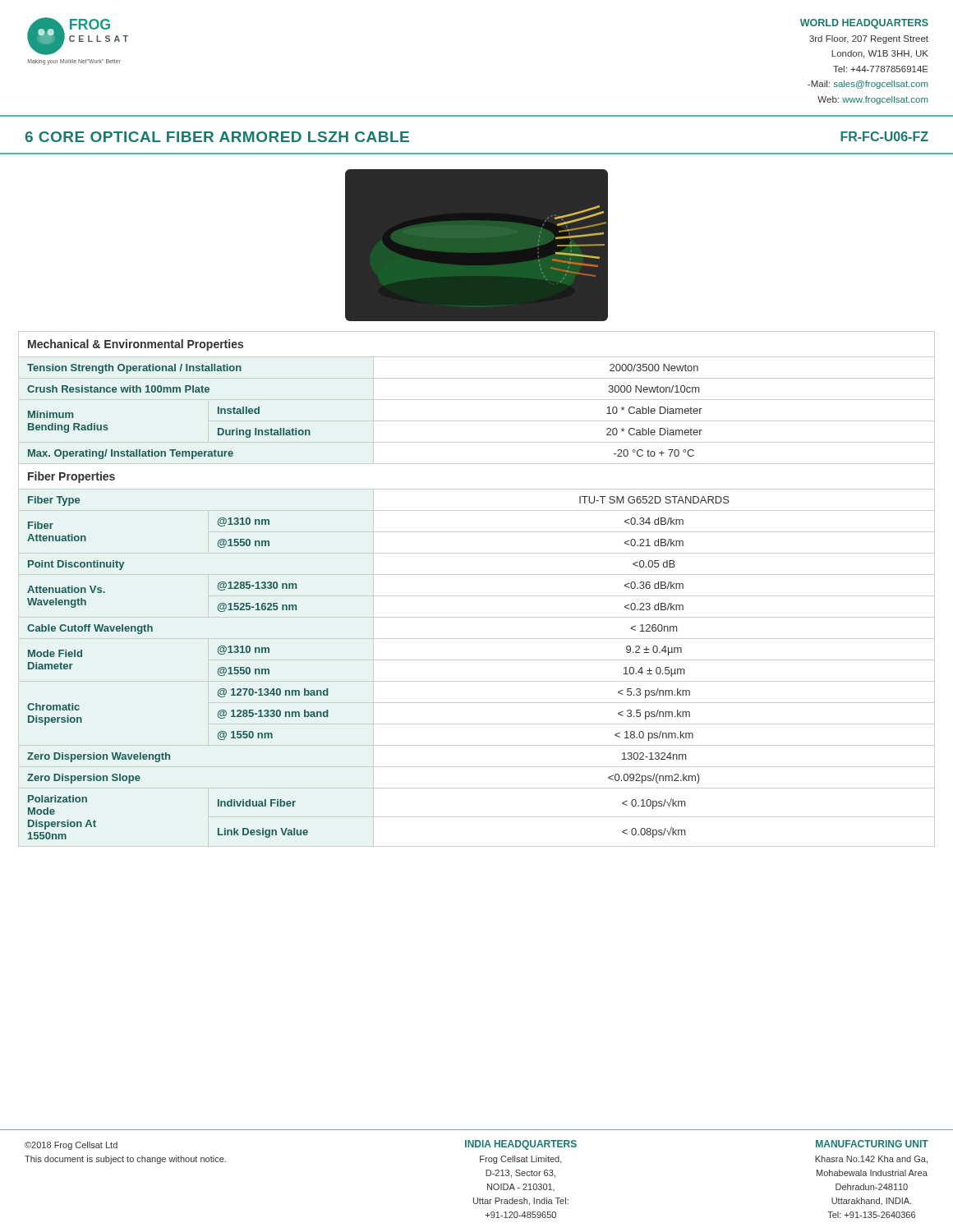Select the table that reads "20 * Cable"
953x1232 pixels.
(476, 589)
